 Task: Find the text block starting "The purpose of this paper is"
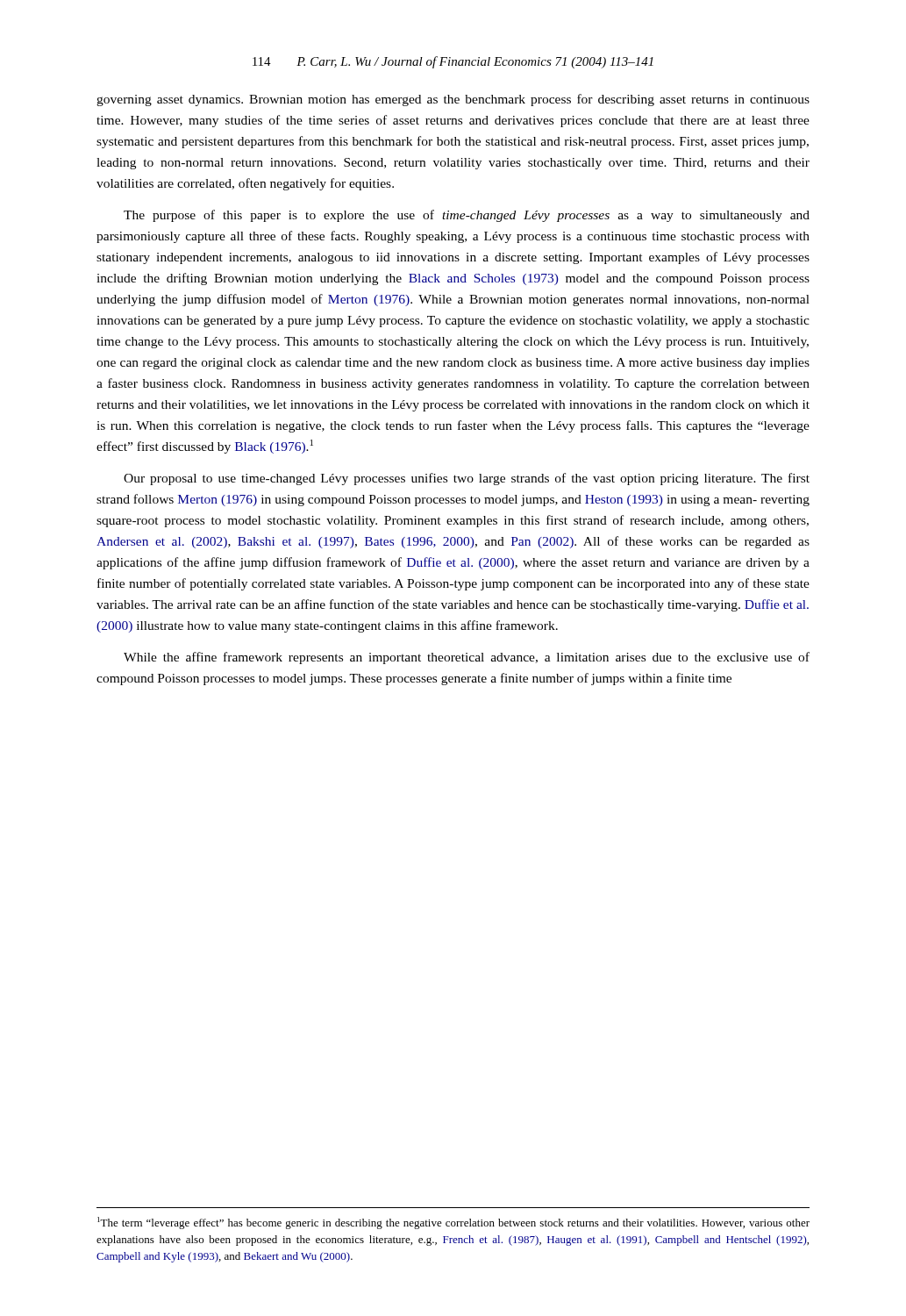click(453, 331)
